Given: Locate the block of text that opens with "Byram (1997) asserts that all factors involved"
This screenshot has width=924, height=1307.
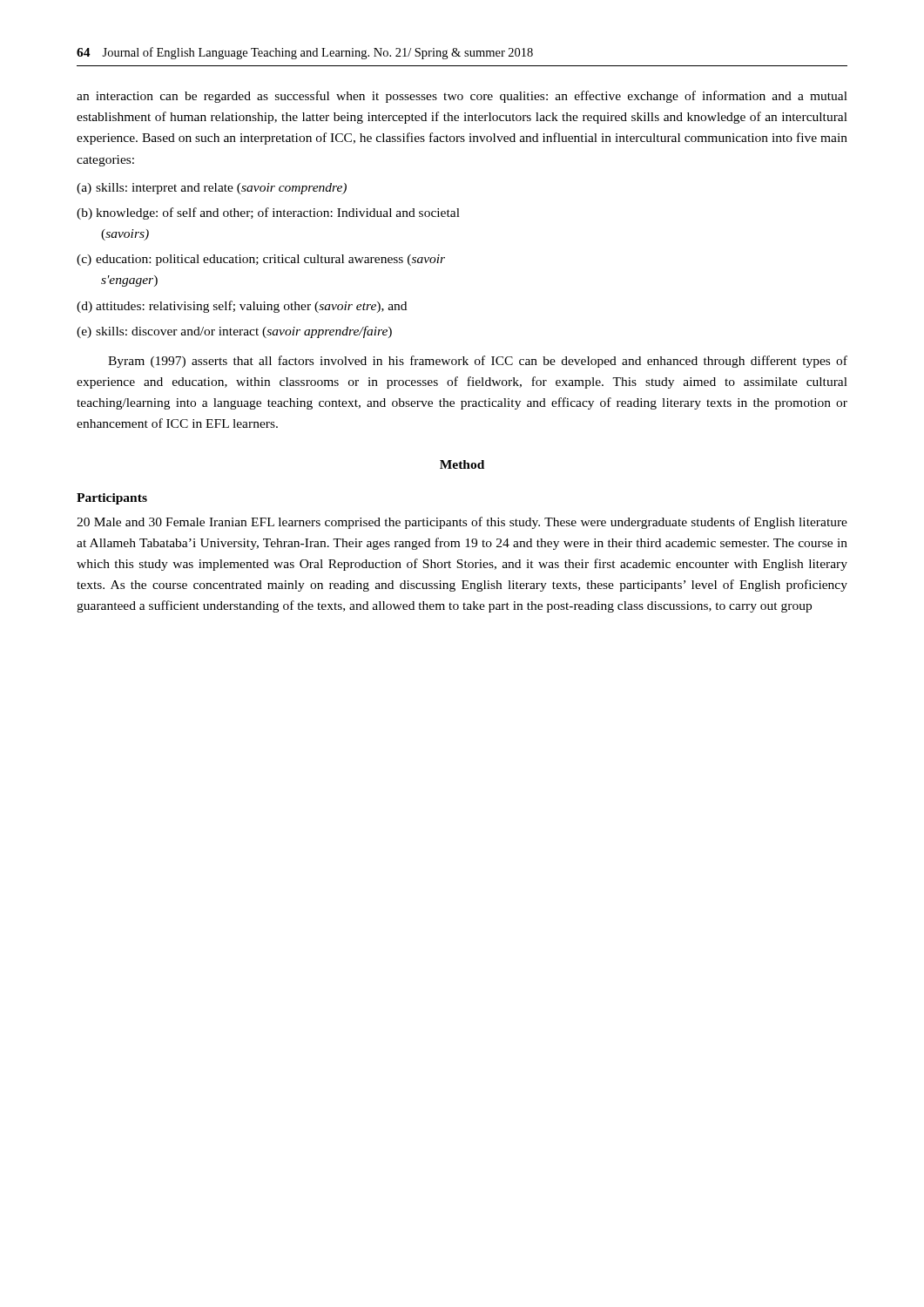Looking at the screenshot, I should click(462, 392).
